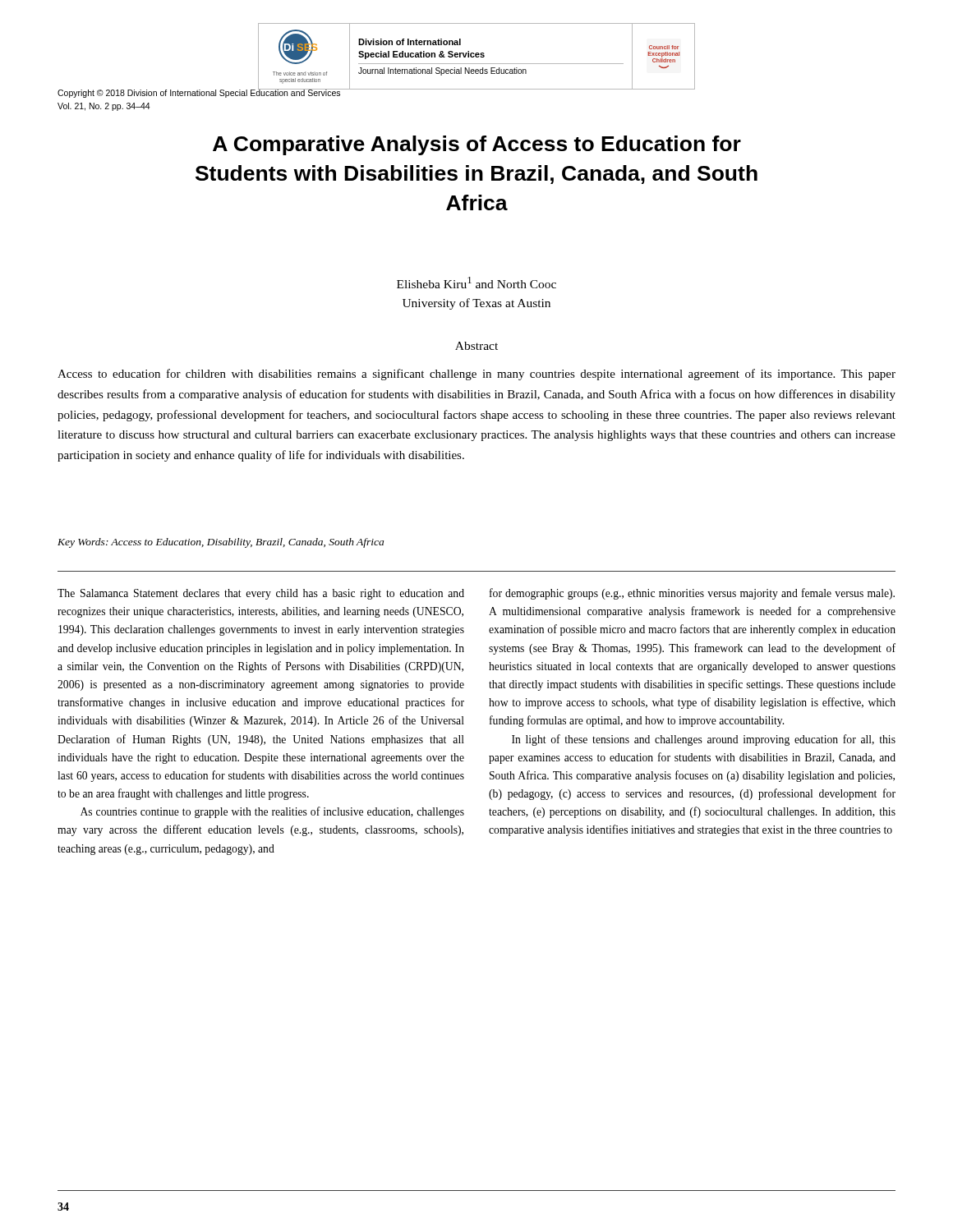Select the text block that reads "Key Words: Access to Education,"

click(x=221, y=542)
